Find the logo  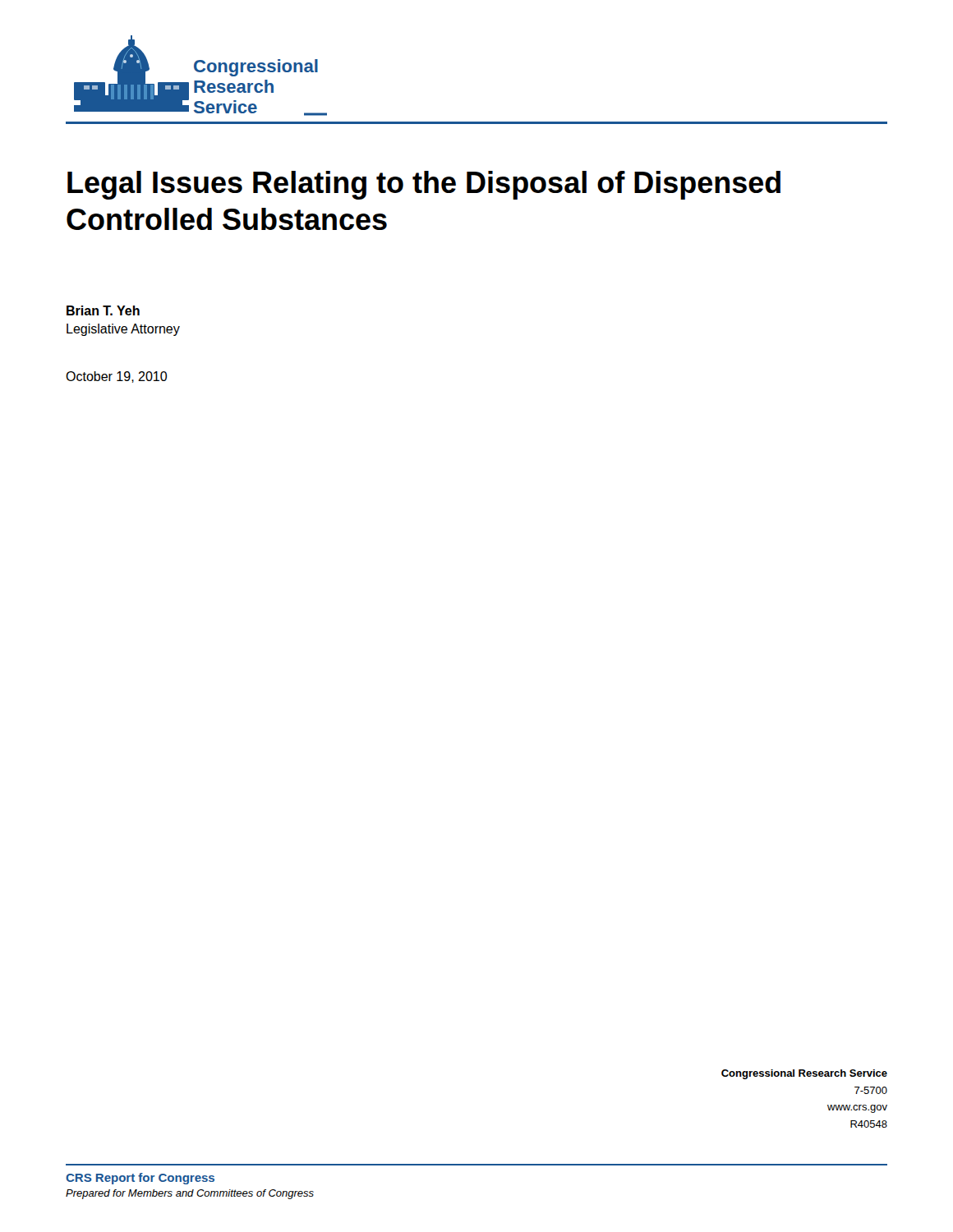(x=476, y=82)
